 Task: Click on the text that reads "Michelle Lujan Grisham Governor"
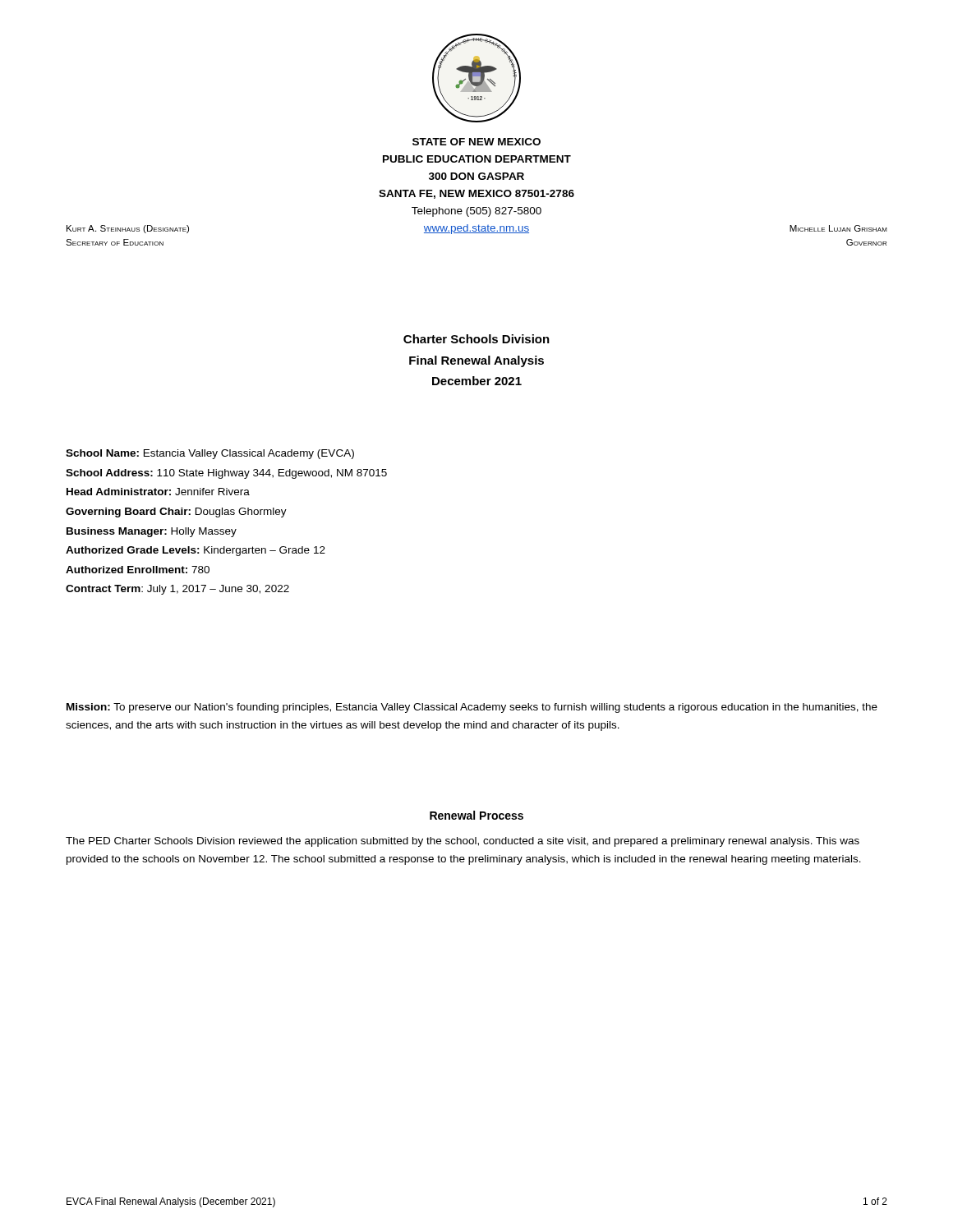[x=838, y=235]
